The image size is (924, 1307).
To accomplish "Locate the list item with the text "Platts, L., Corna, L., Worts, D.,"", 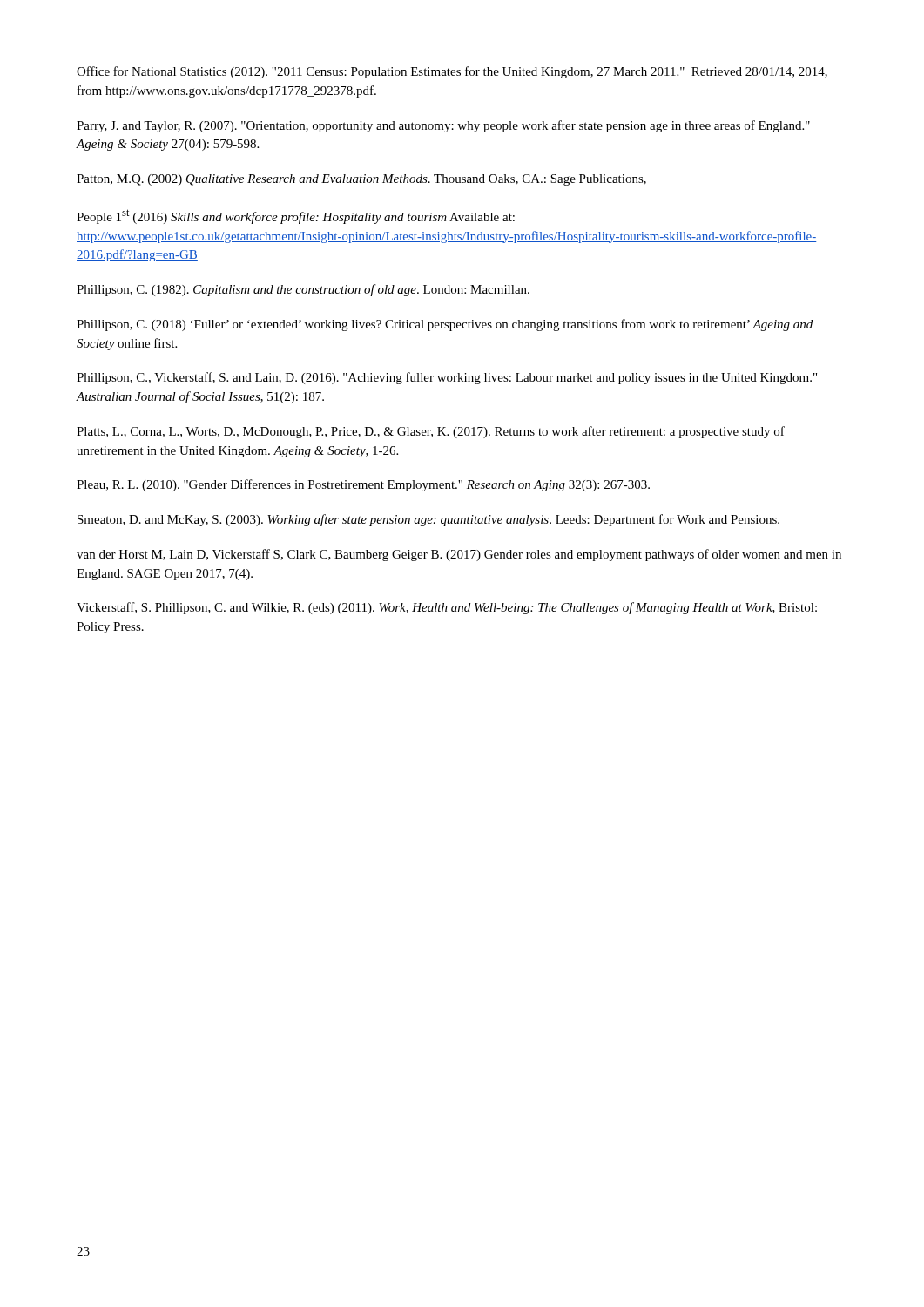I will 431,441.
